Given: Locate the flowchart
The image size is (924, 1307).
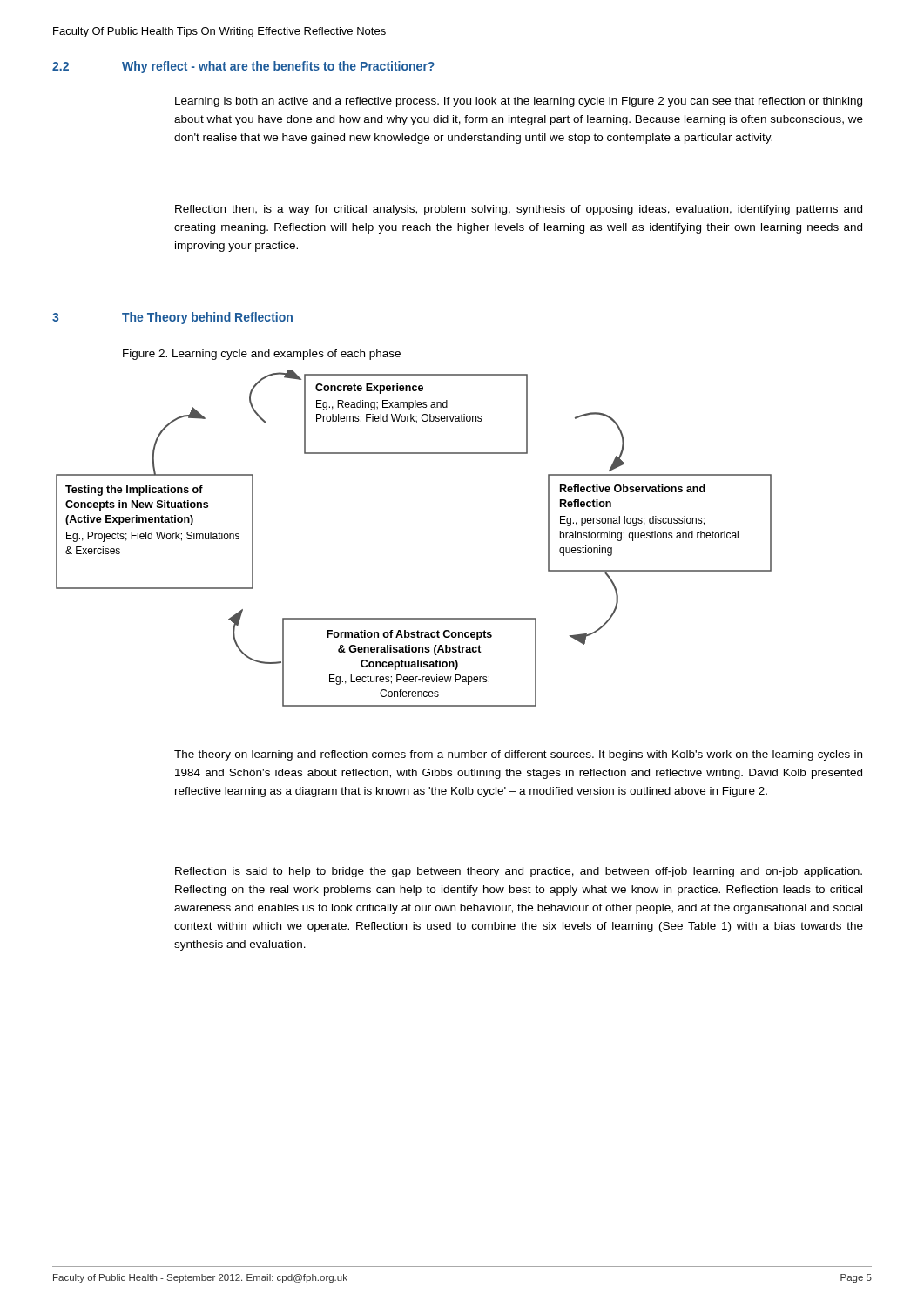Looking at the screenshot, I should click(x=462, y=545).
